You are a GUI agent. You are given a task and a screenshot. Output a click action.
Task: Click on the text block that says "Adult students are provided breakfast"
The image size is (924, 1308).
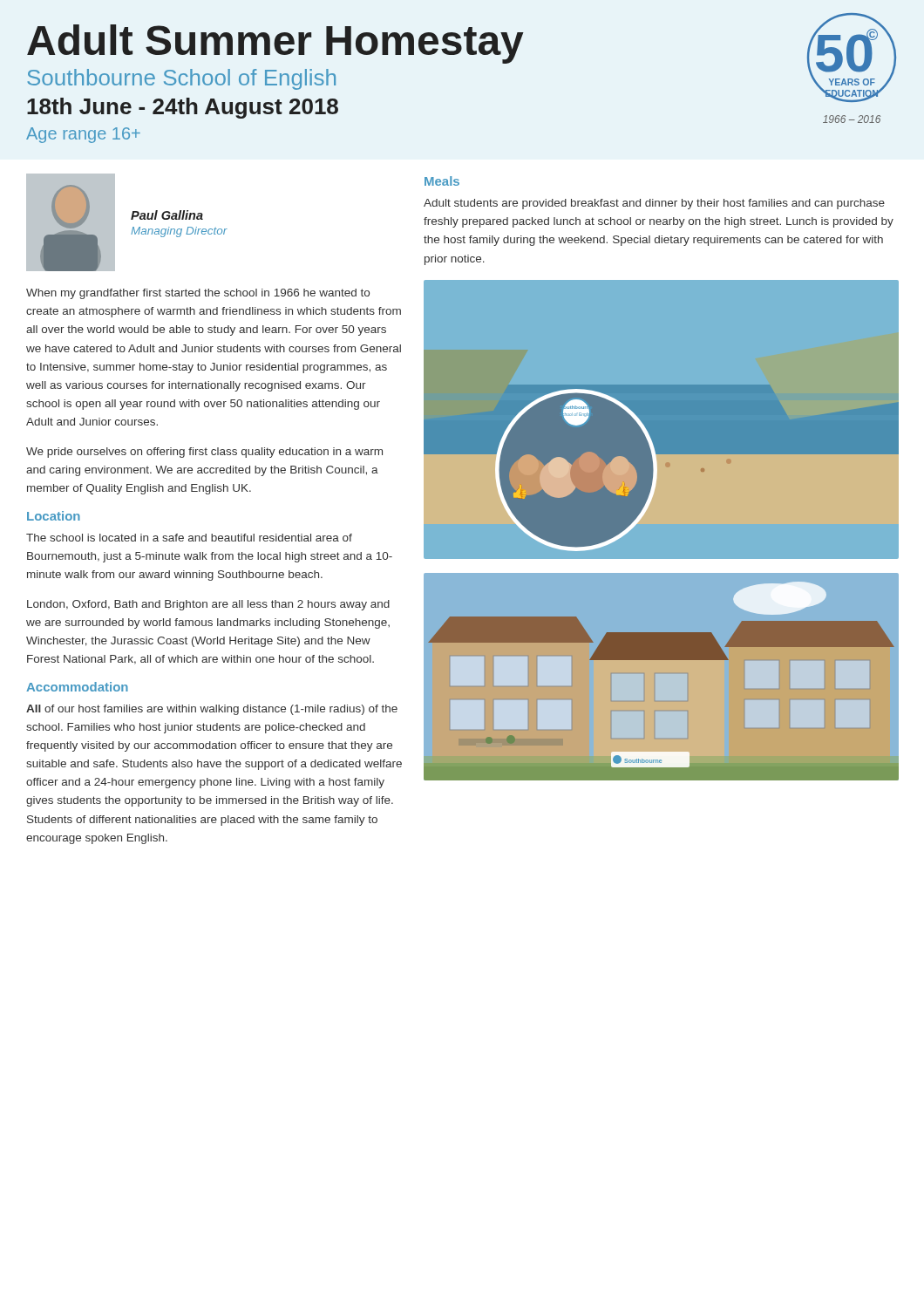pyautogui.click(x=658, y=231)
